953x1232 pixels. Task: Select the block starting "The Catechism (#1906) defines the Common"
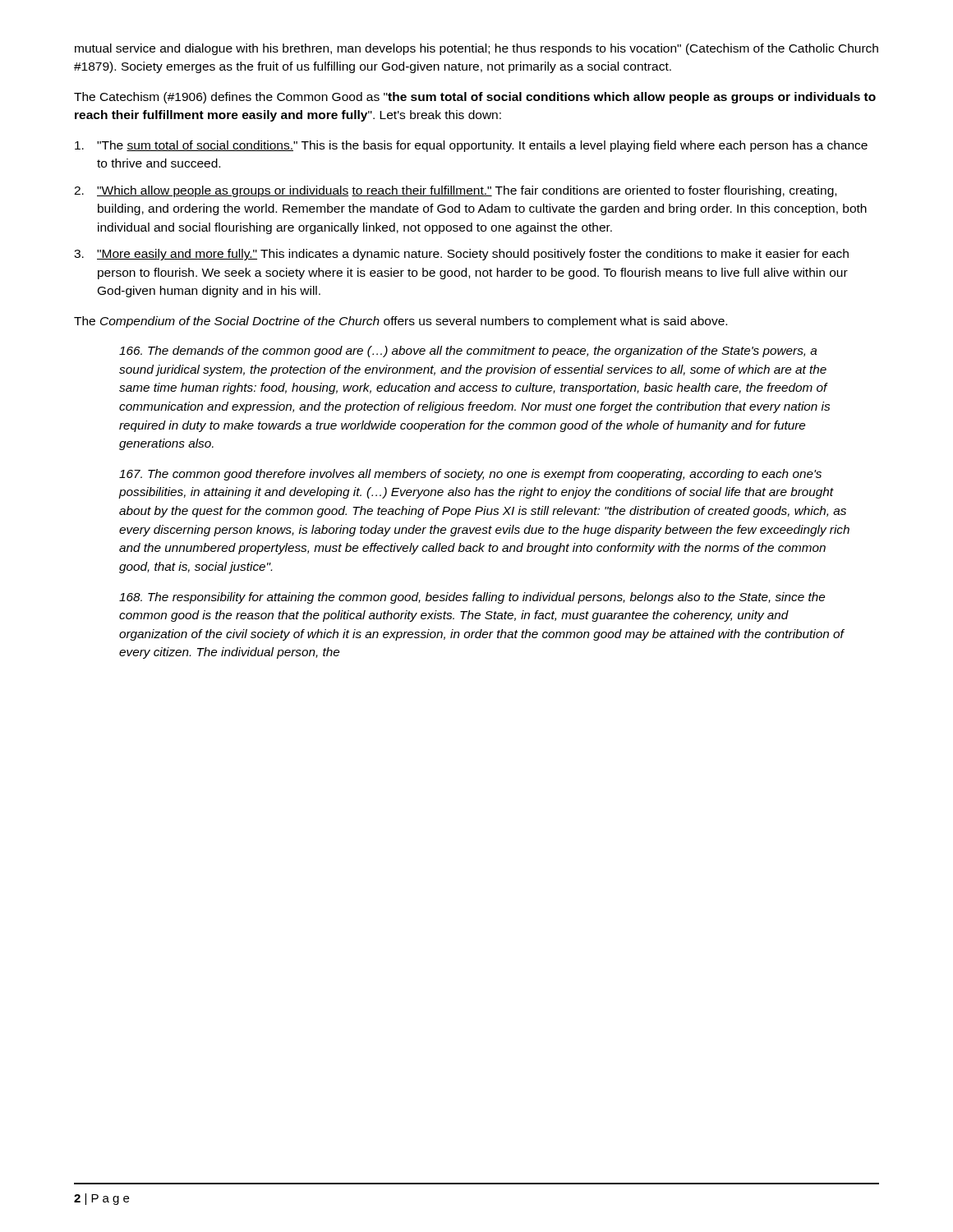tap(475, 106)
